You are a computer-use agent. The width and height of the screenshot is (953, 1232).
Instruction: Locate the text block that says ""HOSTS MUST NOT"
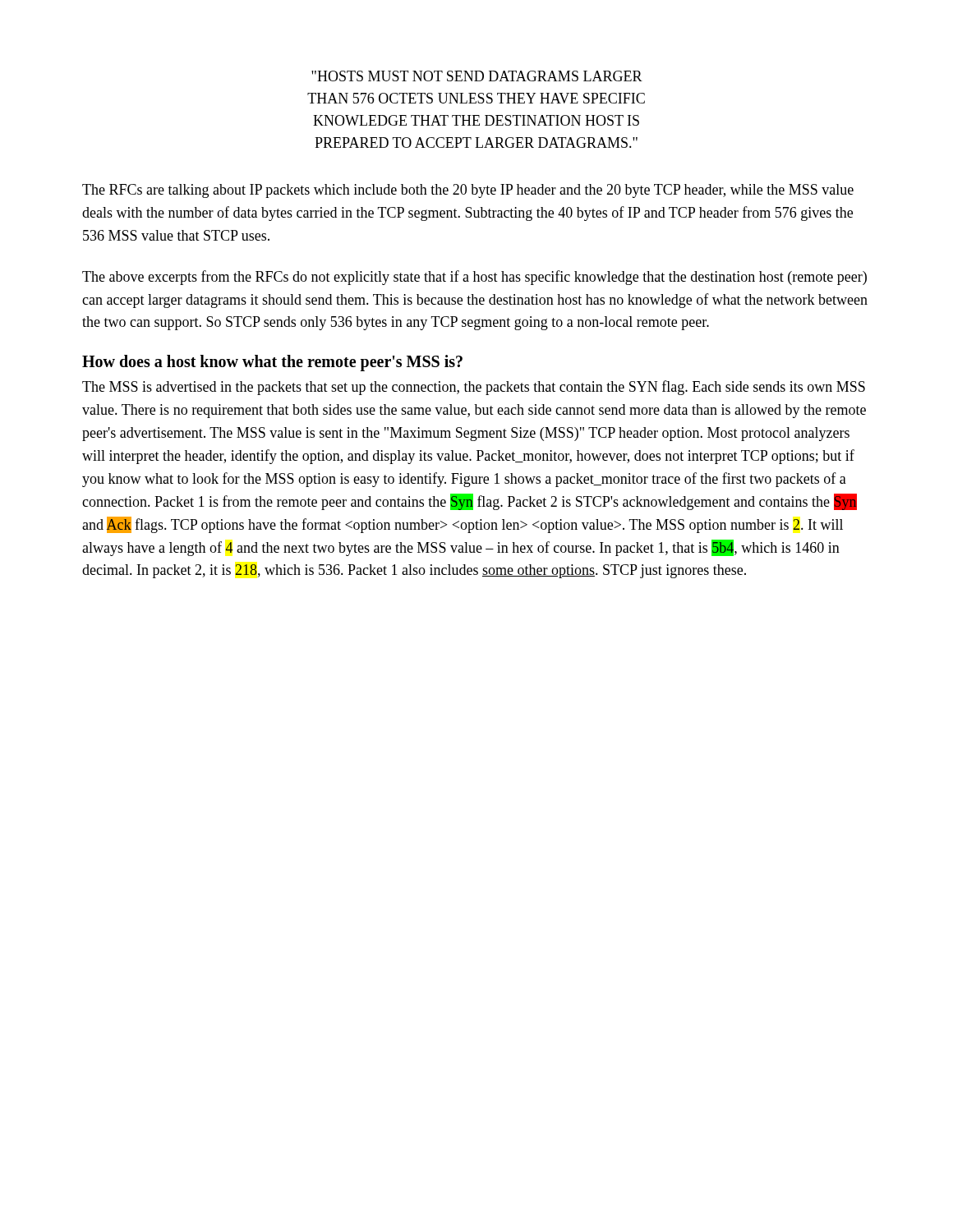click(x=476, y=110)
